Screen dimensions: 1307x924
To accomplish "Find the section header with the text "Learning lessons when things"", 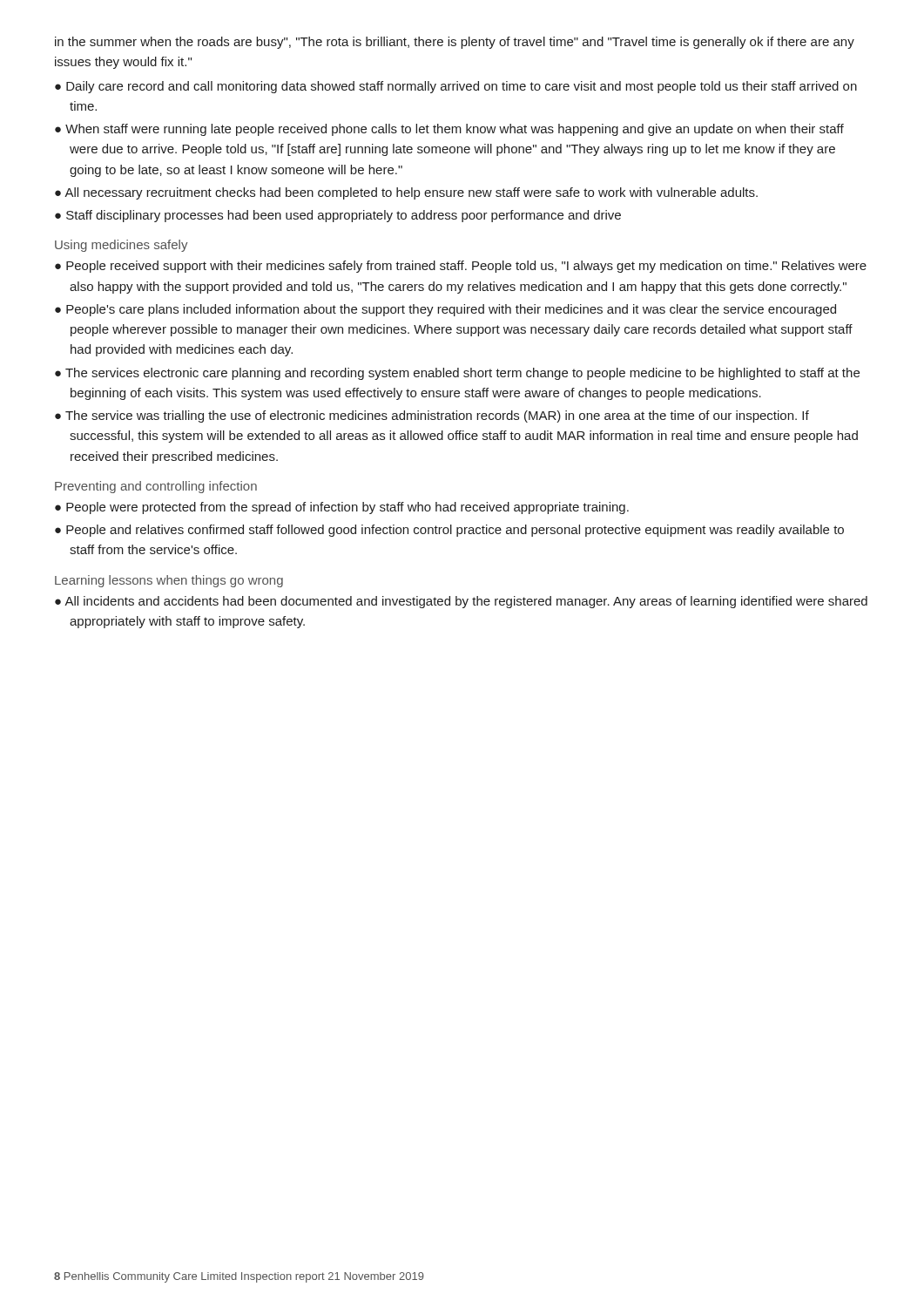I will [x=169, y=579].
